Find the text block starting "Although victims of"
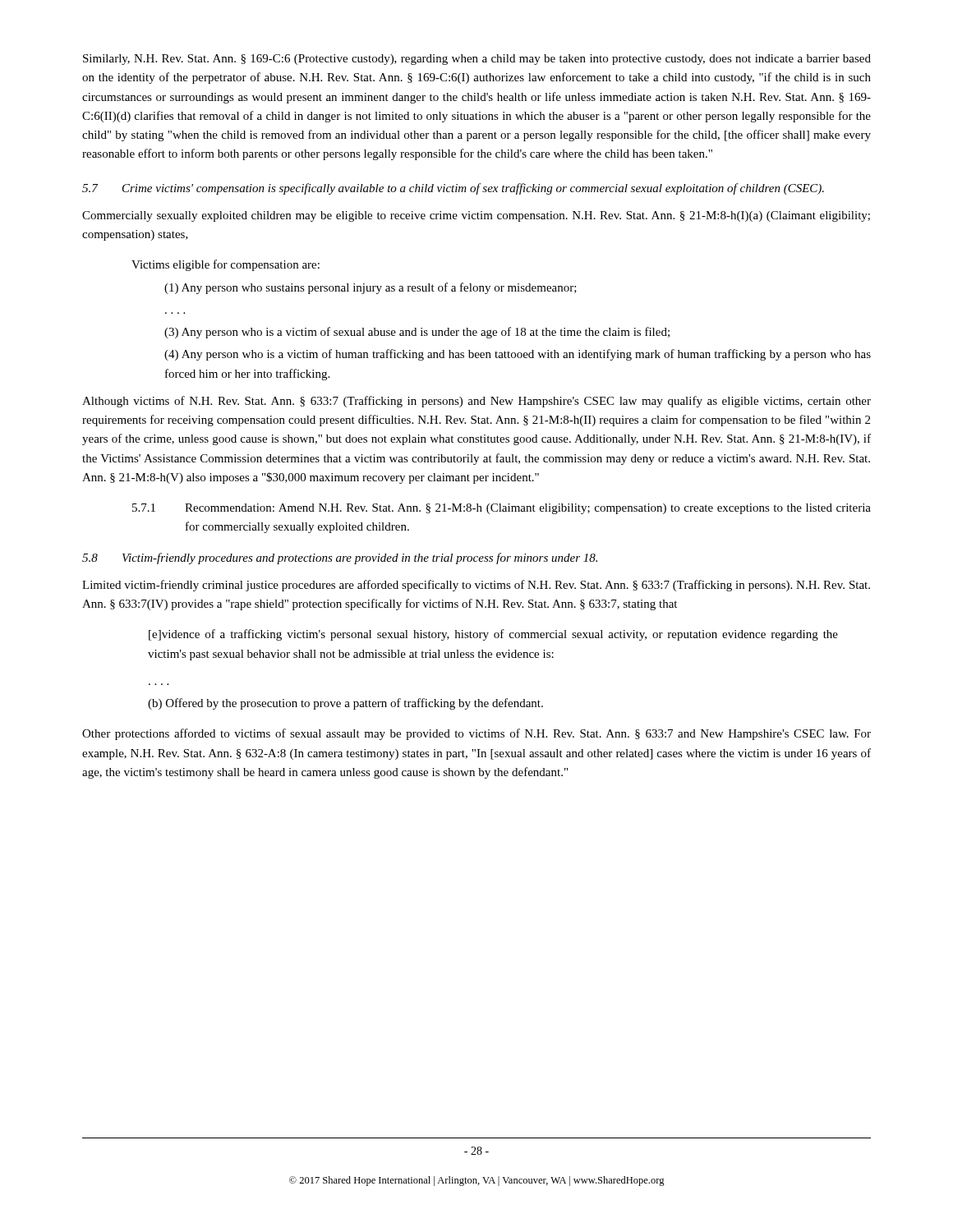This screenshot has width=953, height=1232. point(476,439)
